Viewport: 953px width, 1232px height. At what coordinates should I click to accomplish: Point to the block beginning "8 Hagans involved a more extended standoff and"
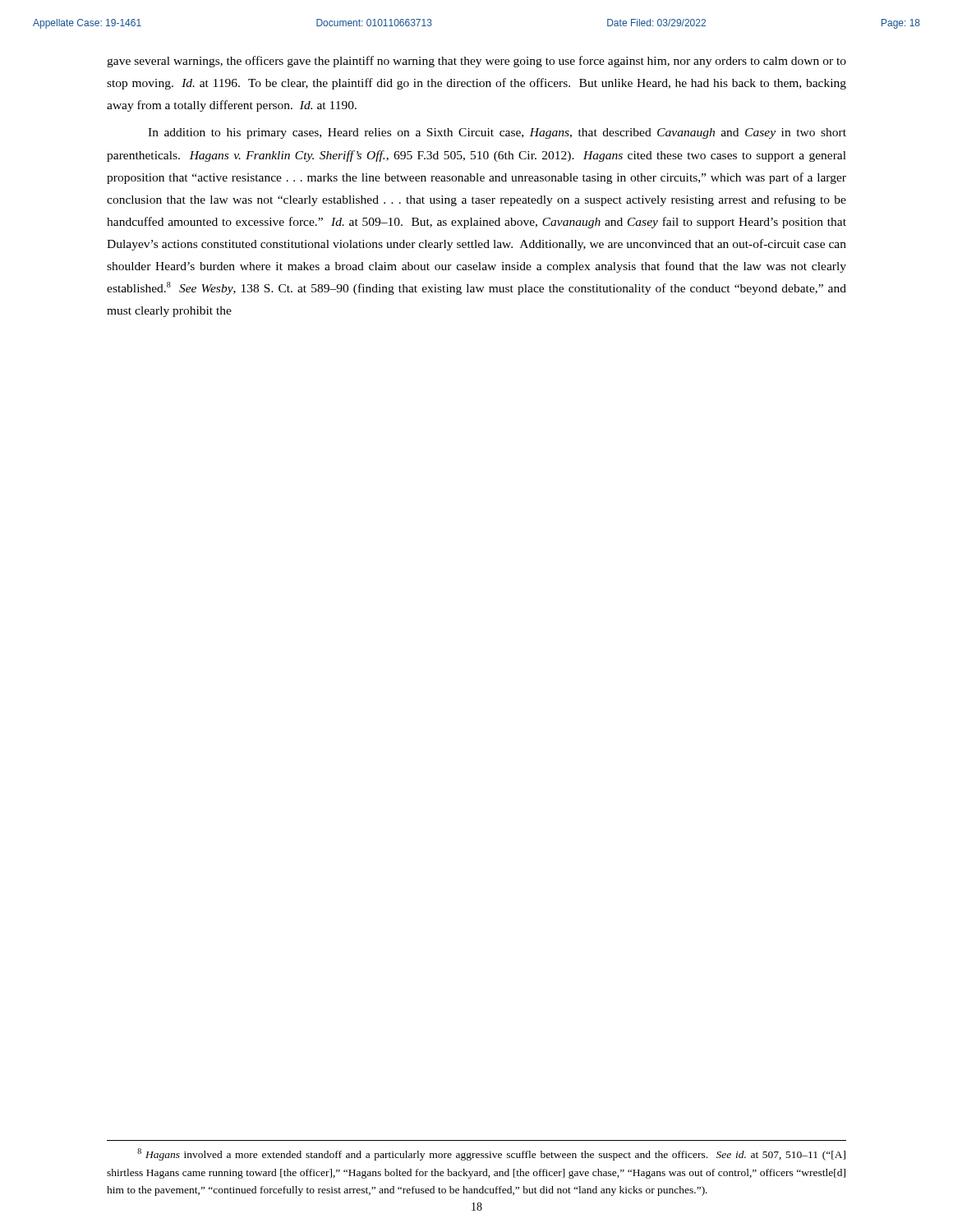coord(476,1172)
